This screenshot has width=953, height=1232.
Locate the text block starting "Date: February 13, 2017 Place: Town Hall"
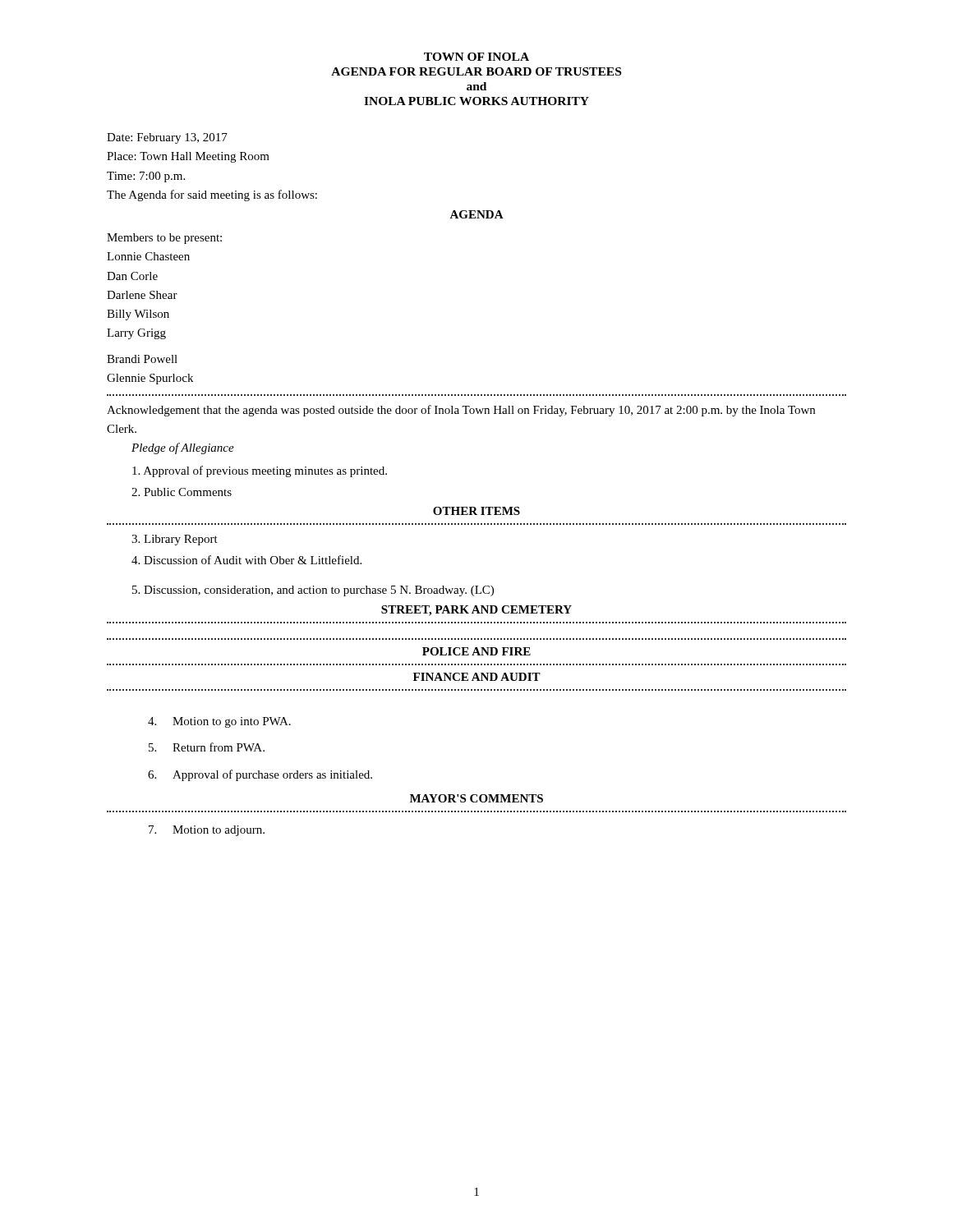tap(167, 138)
